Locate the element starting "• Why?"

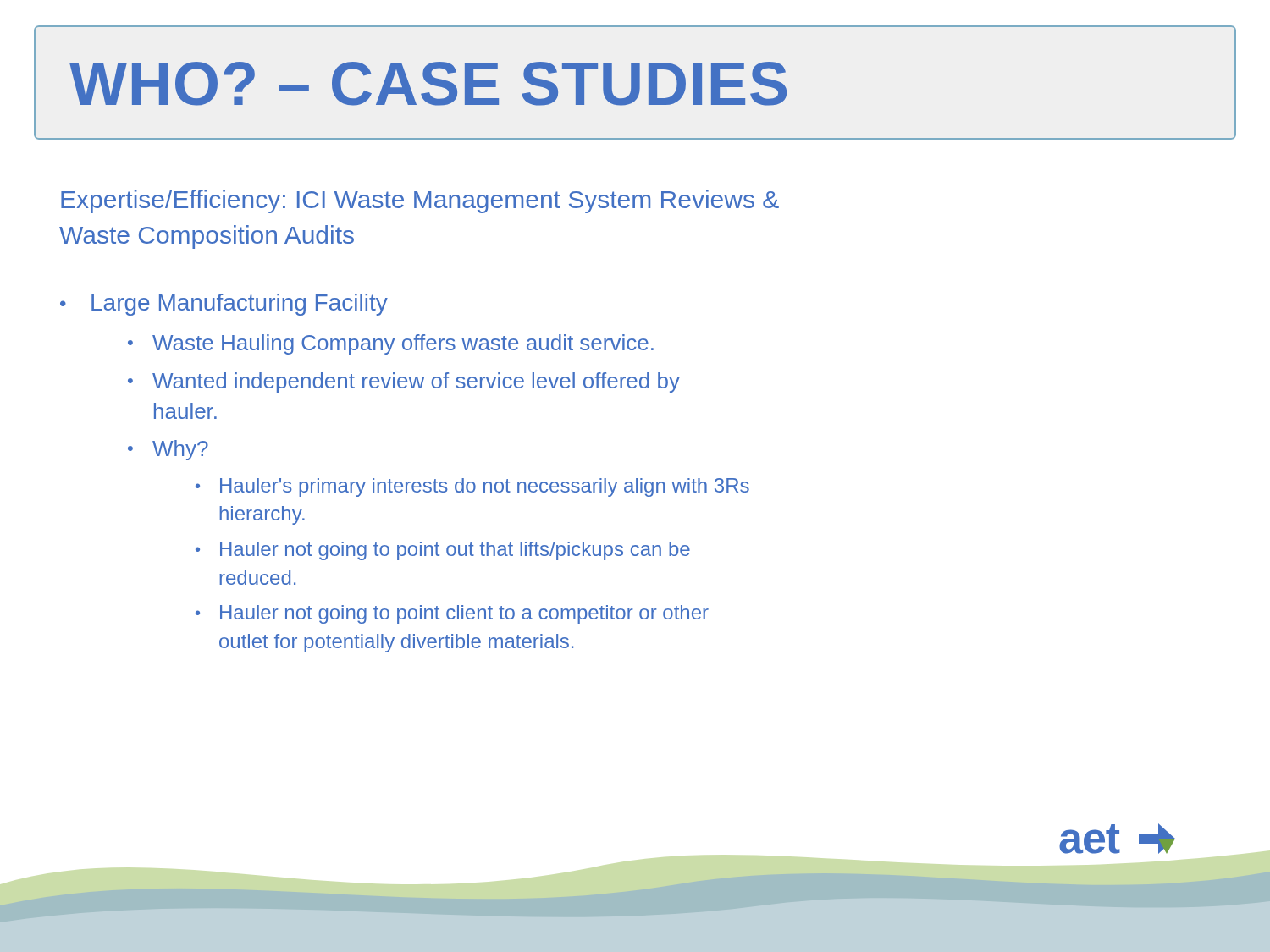coord(168,449)
